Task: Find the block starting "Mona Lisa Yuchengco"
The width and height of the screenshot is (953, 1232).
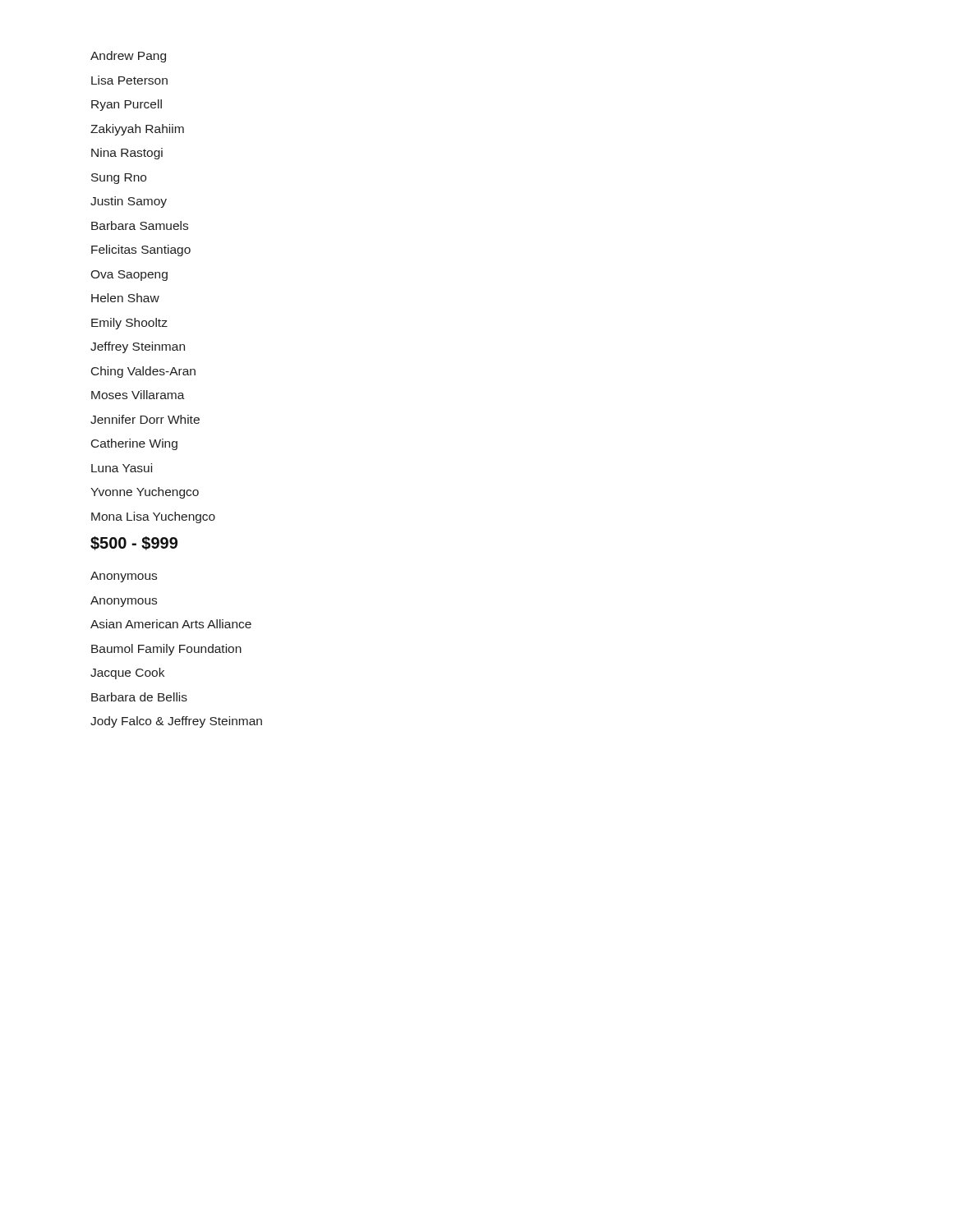Action: coord(153,516)
